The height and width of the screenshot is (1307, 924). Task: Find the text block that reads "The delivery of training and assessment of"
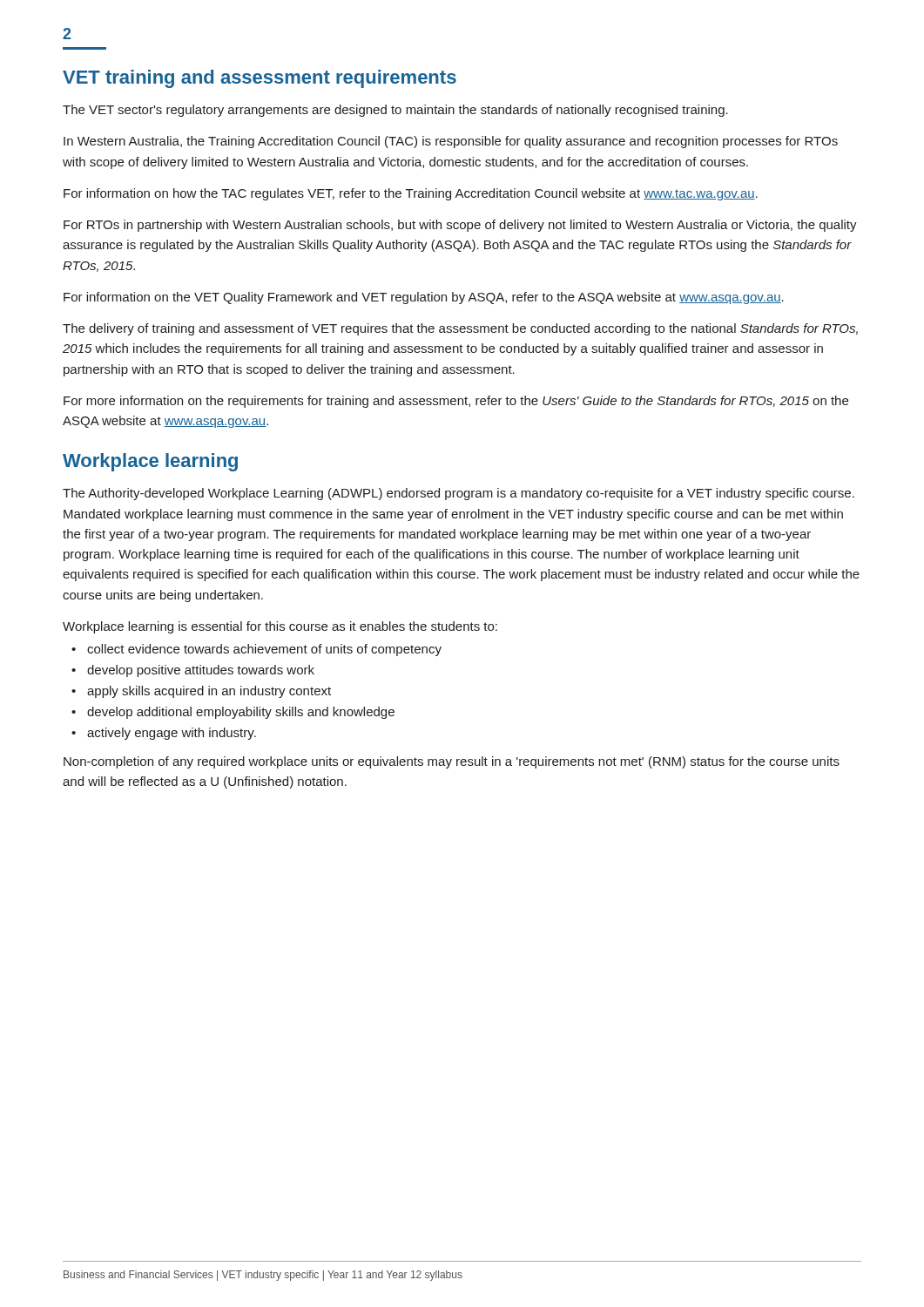pos(461,348)
